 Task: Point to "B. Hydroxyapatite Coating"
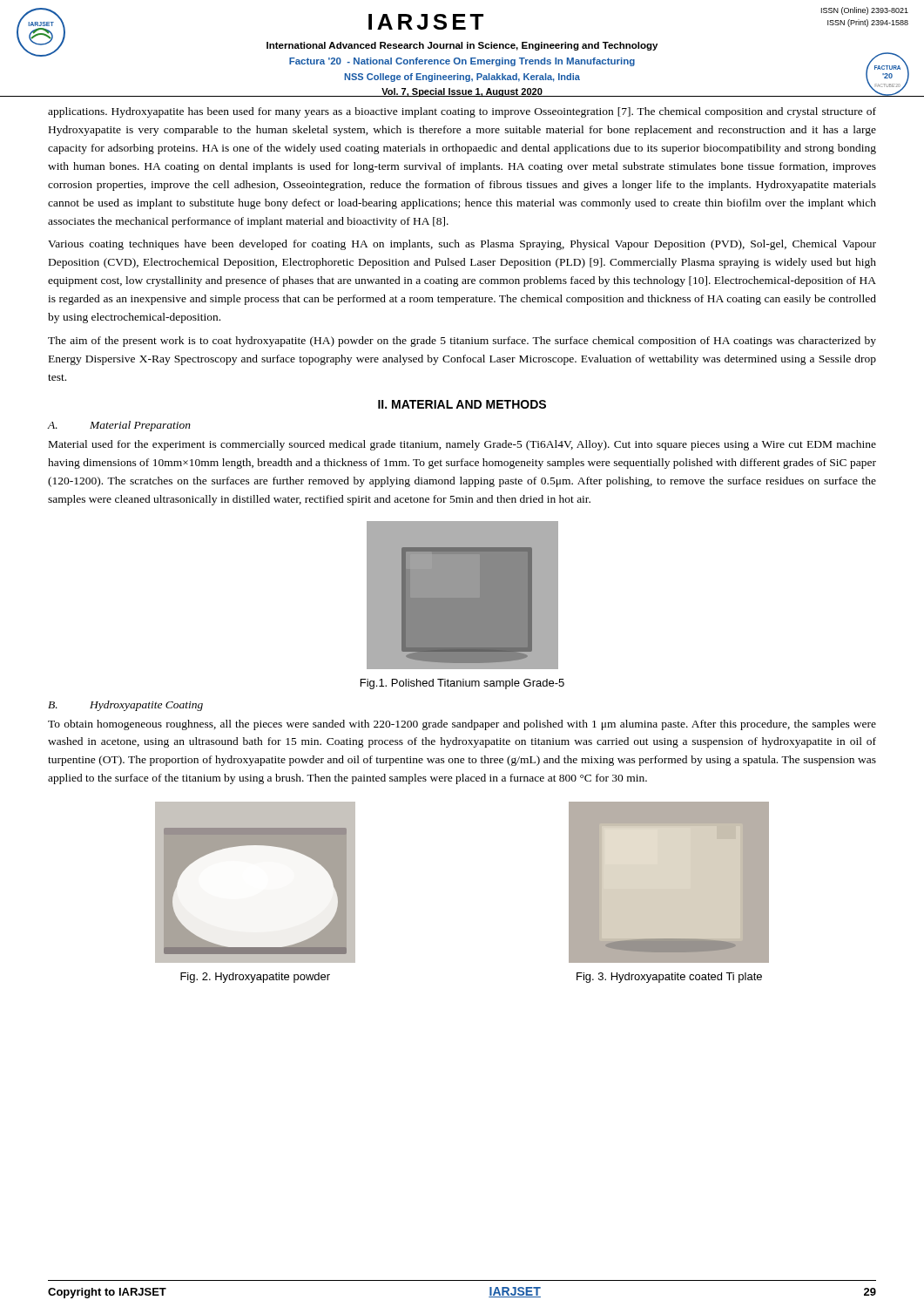point(126,704)
